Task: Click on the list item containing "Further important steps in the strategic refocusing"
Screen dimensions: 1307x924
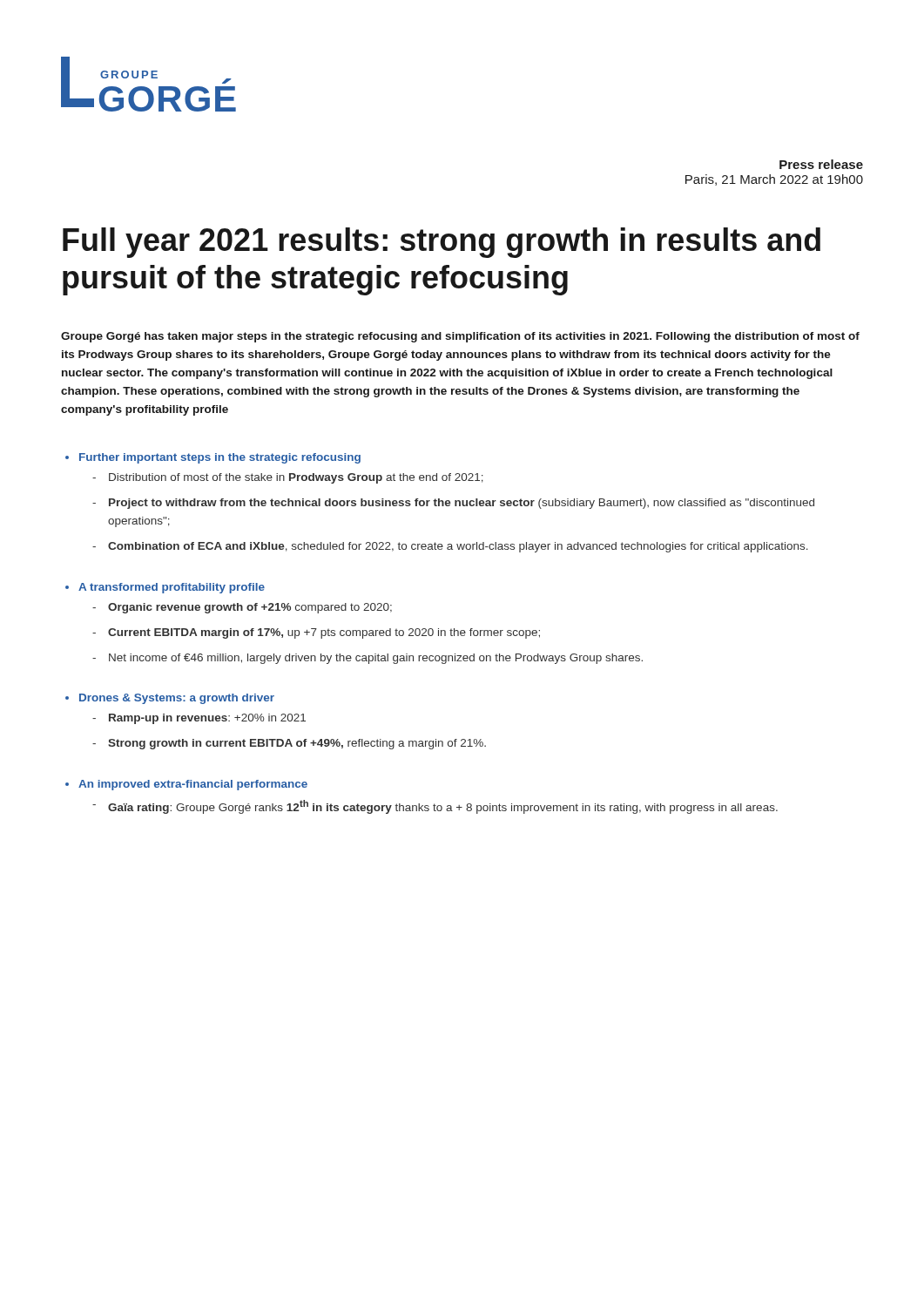Action: click(x=220, y=457)
